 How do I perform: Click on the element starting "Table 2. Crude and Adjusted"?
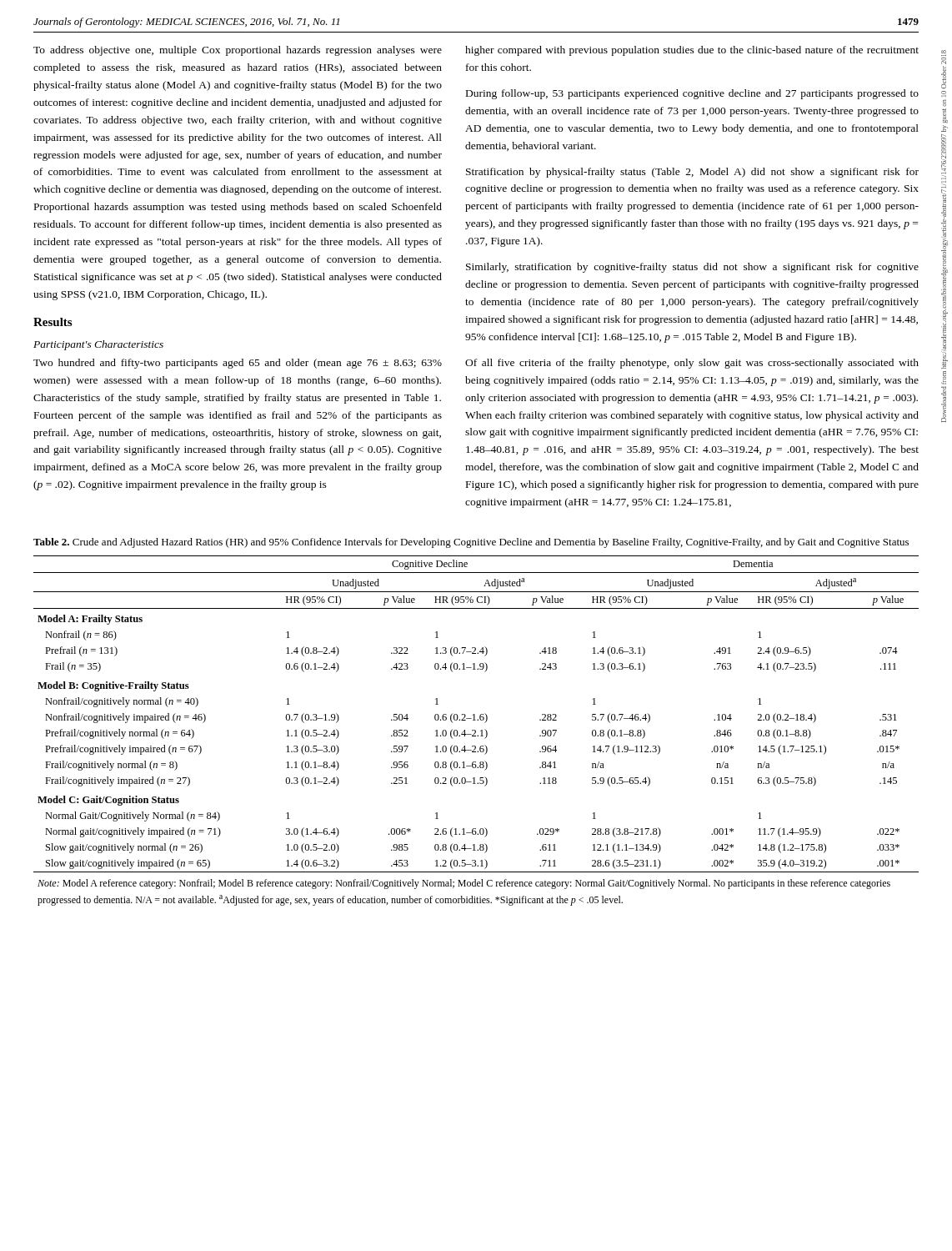[471, 542]
